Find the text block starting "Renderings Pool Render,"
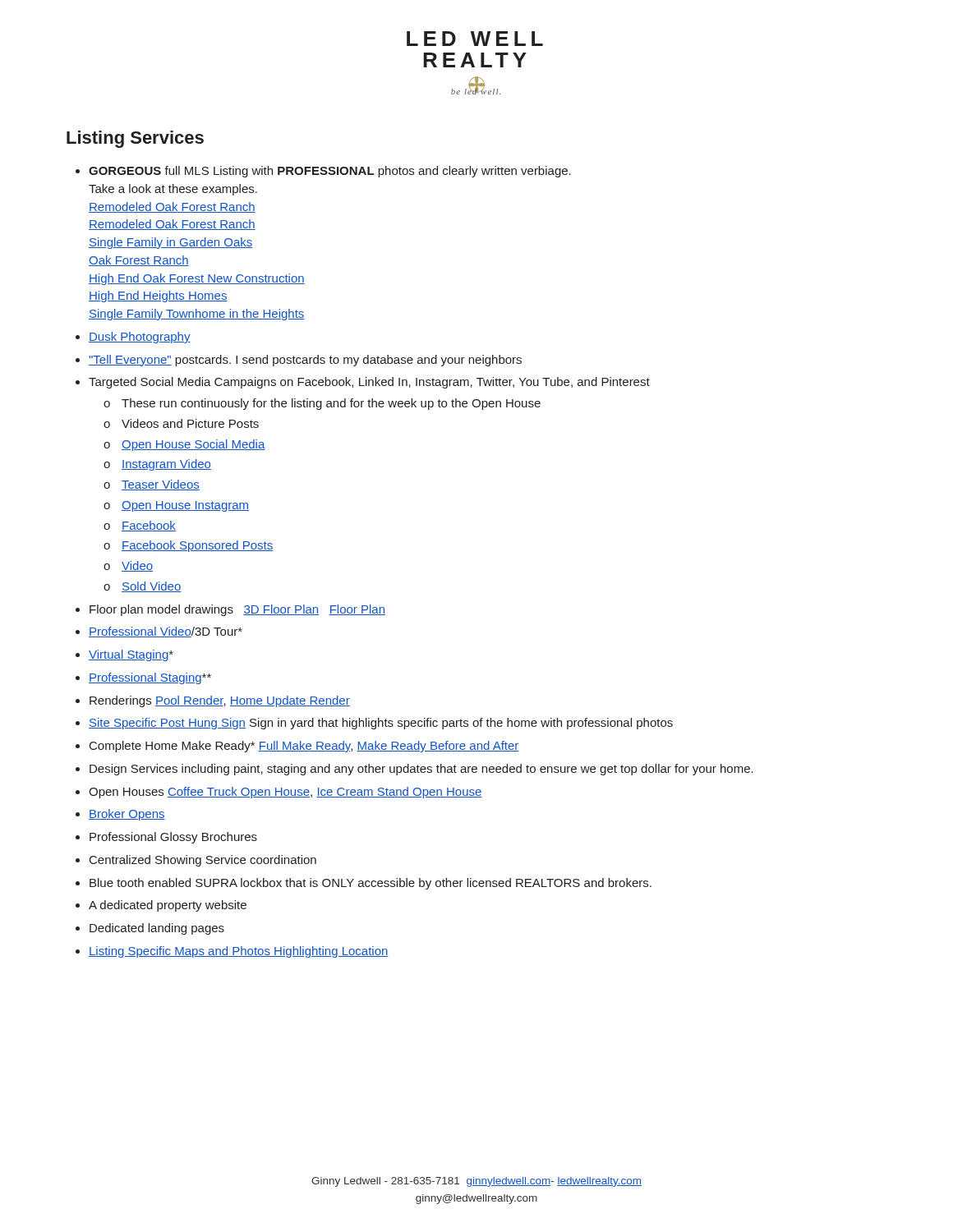The width and height of the screenshot is (953, 1232). pos(219,700)
